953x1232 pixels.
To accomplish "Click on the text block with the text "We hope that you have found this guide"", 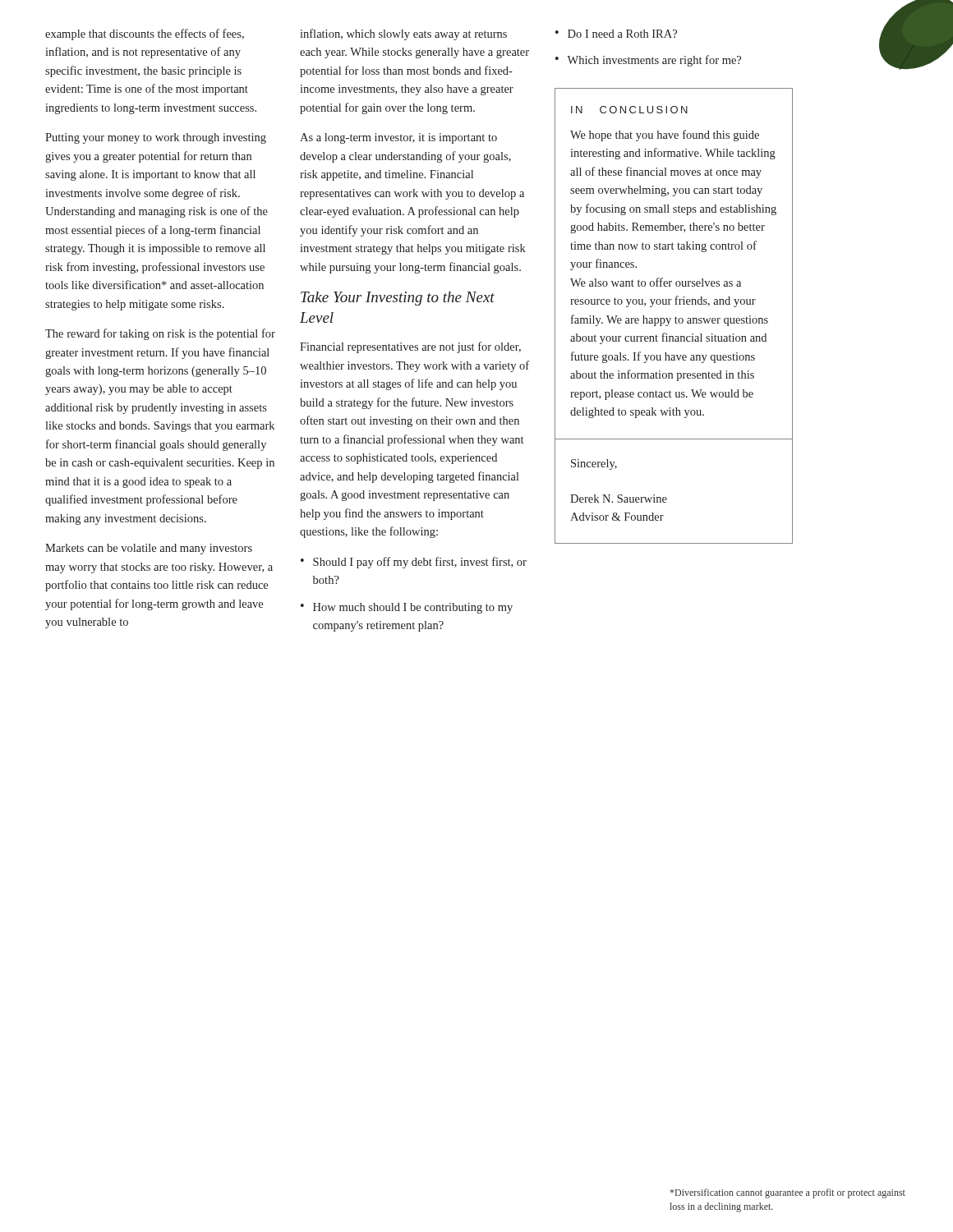I will pyautogui.click(x=674, y=199).
